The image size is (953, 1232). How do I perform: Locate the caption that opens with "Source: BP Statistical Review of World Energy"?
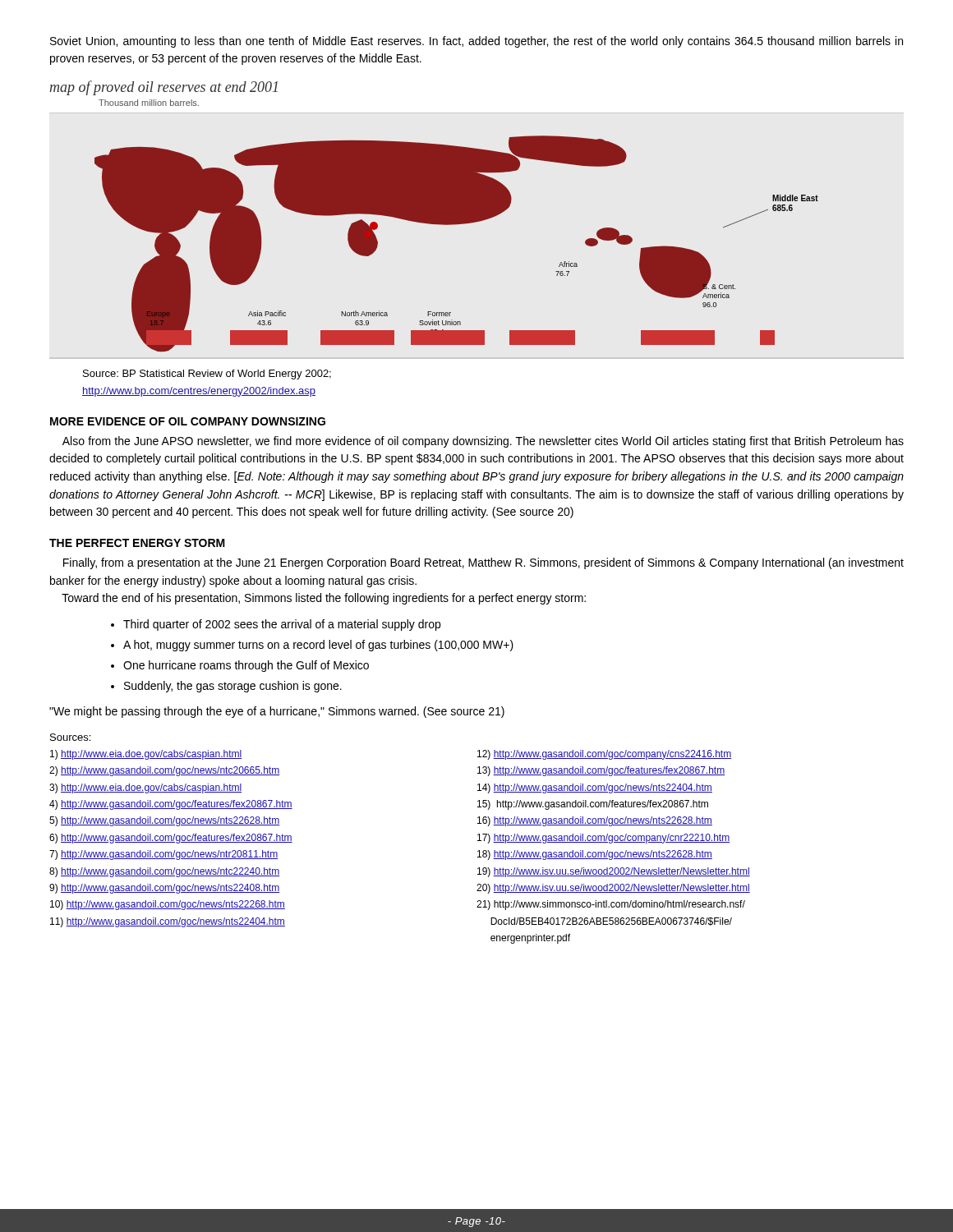(207, 382)
